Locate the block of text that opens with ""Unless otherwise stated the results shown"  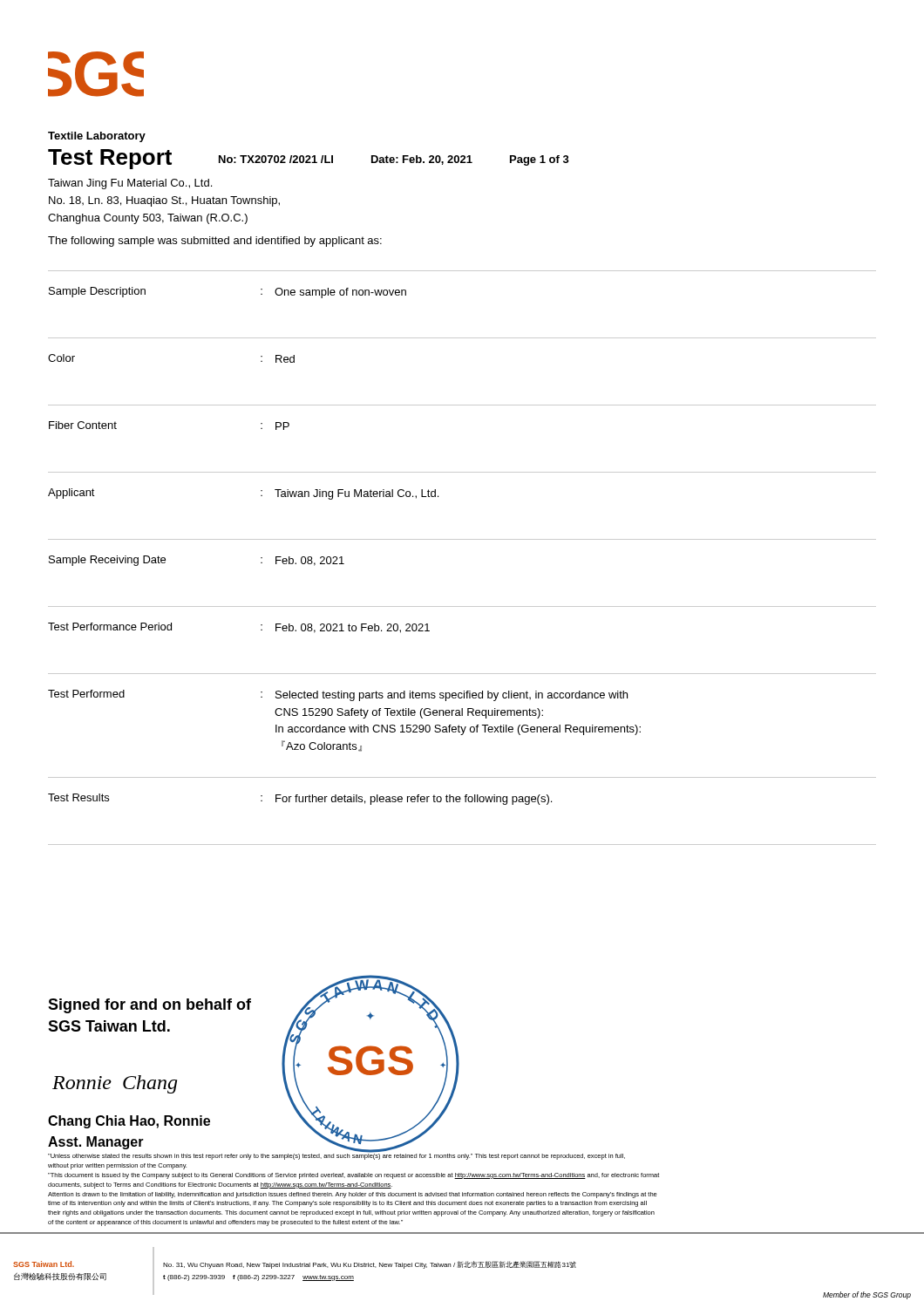click(354, 1189)
